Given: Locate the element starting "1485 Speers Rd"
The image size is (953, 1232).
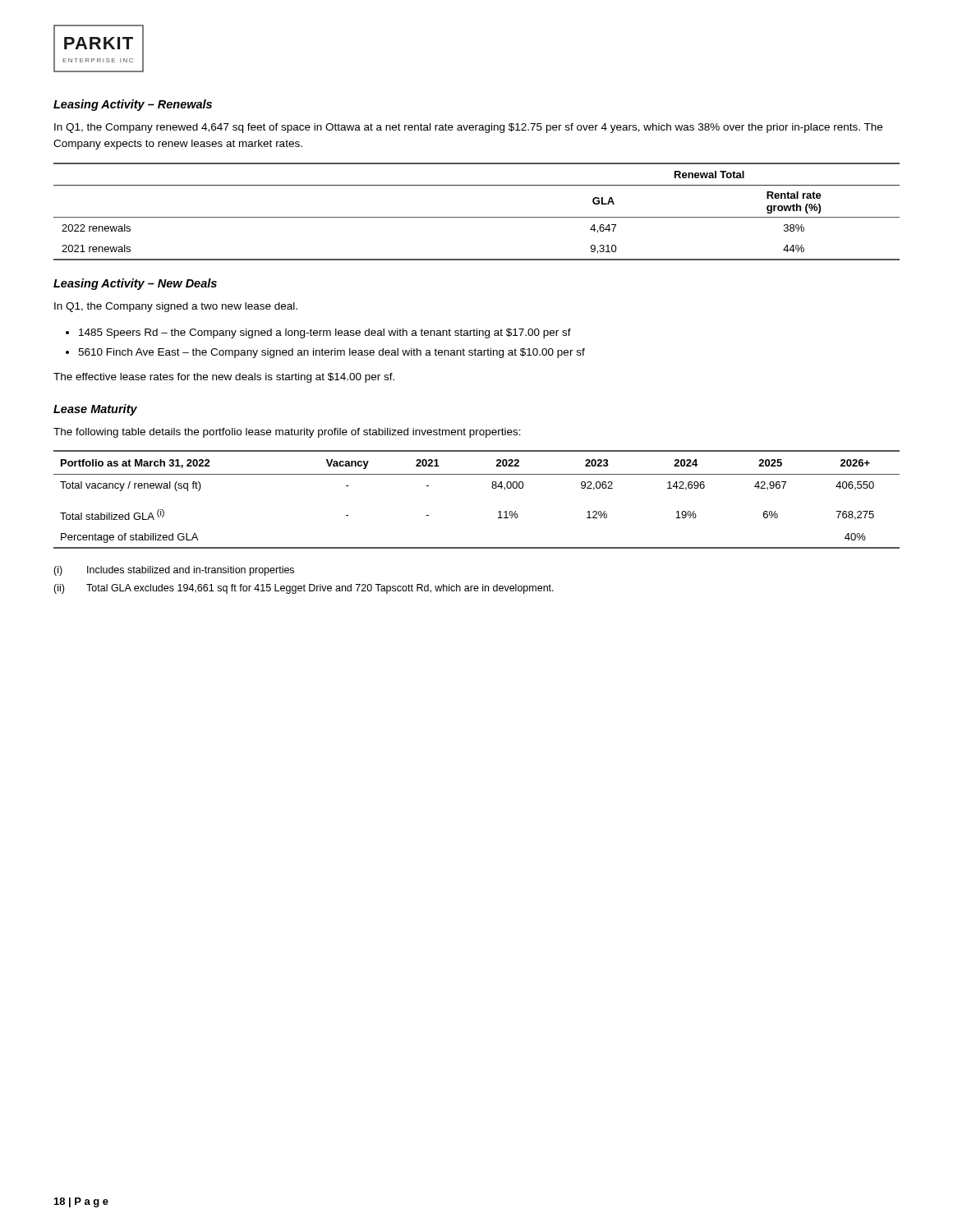Looking at the screenshot, I should pos(324,332).
